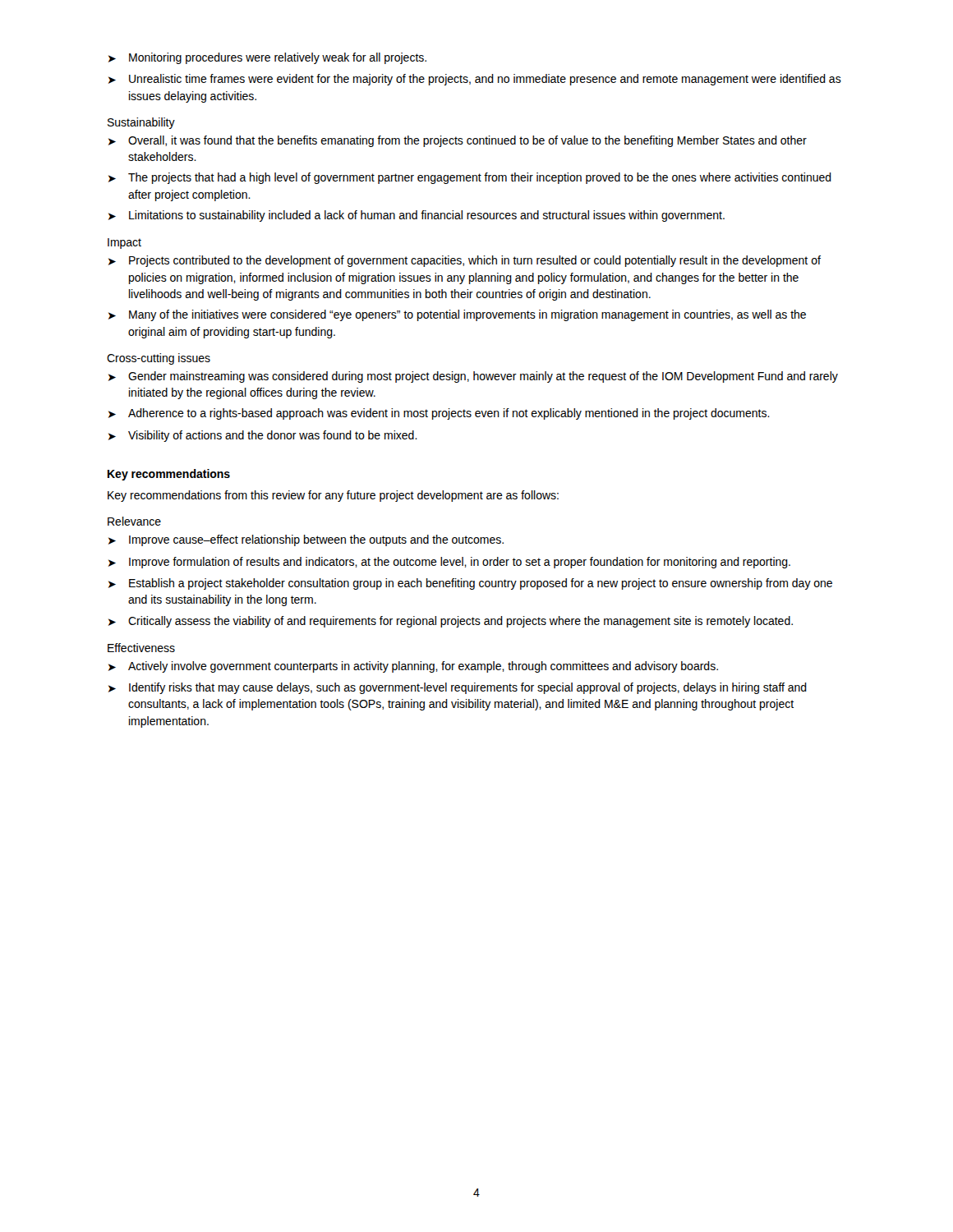
Task: Select the list item with the text "➤ The projects that had a high"
Action: click(x=476, y=186)
